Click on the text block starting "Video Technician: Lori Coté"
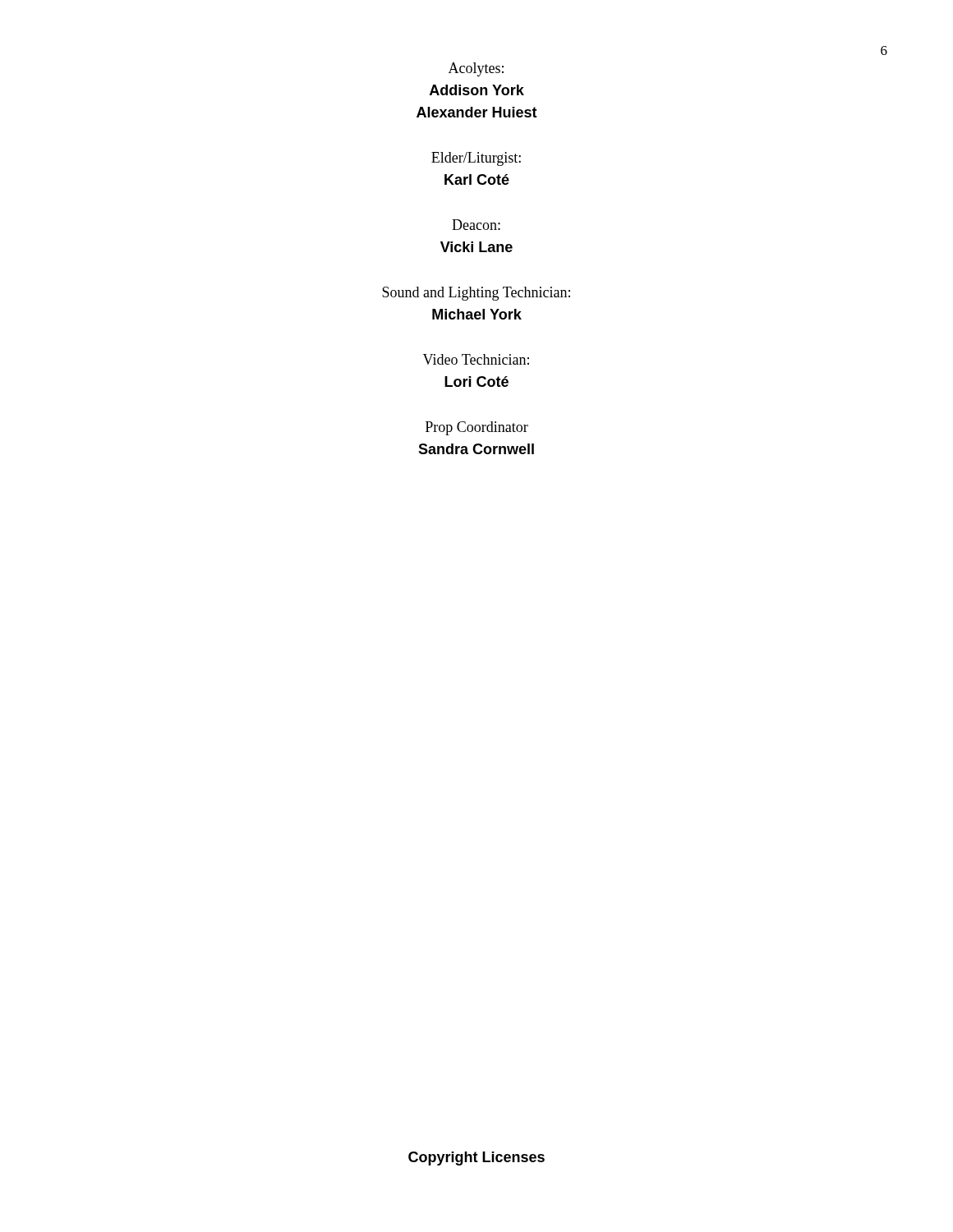 [x=476, y=371]
